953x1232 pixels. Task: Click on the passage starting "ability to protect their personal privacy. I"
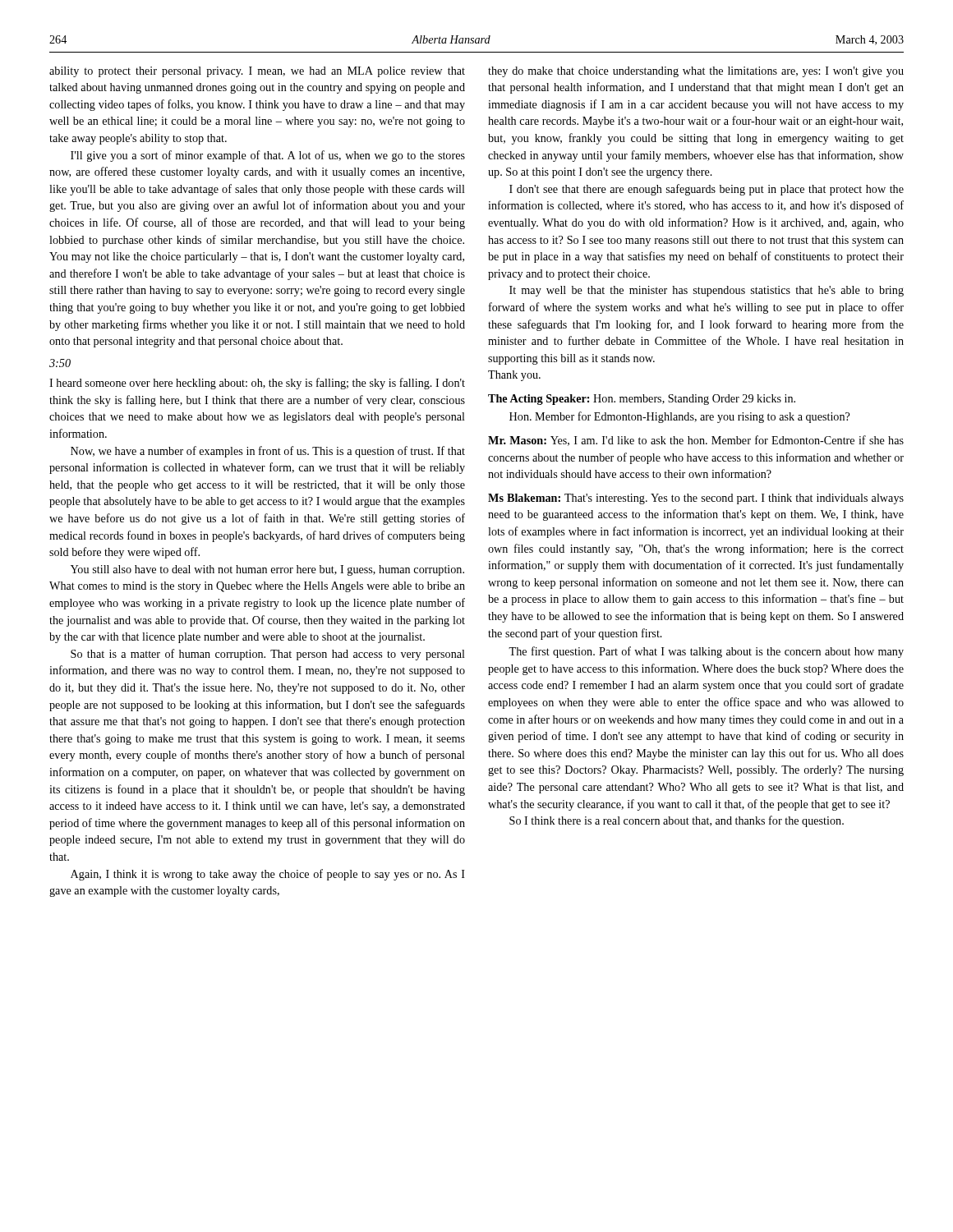[257, 481]
